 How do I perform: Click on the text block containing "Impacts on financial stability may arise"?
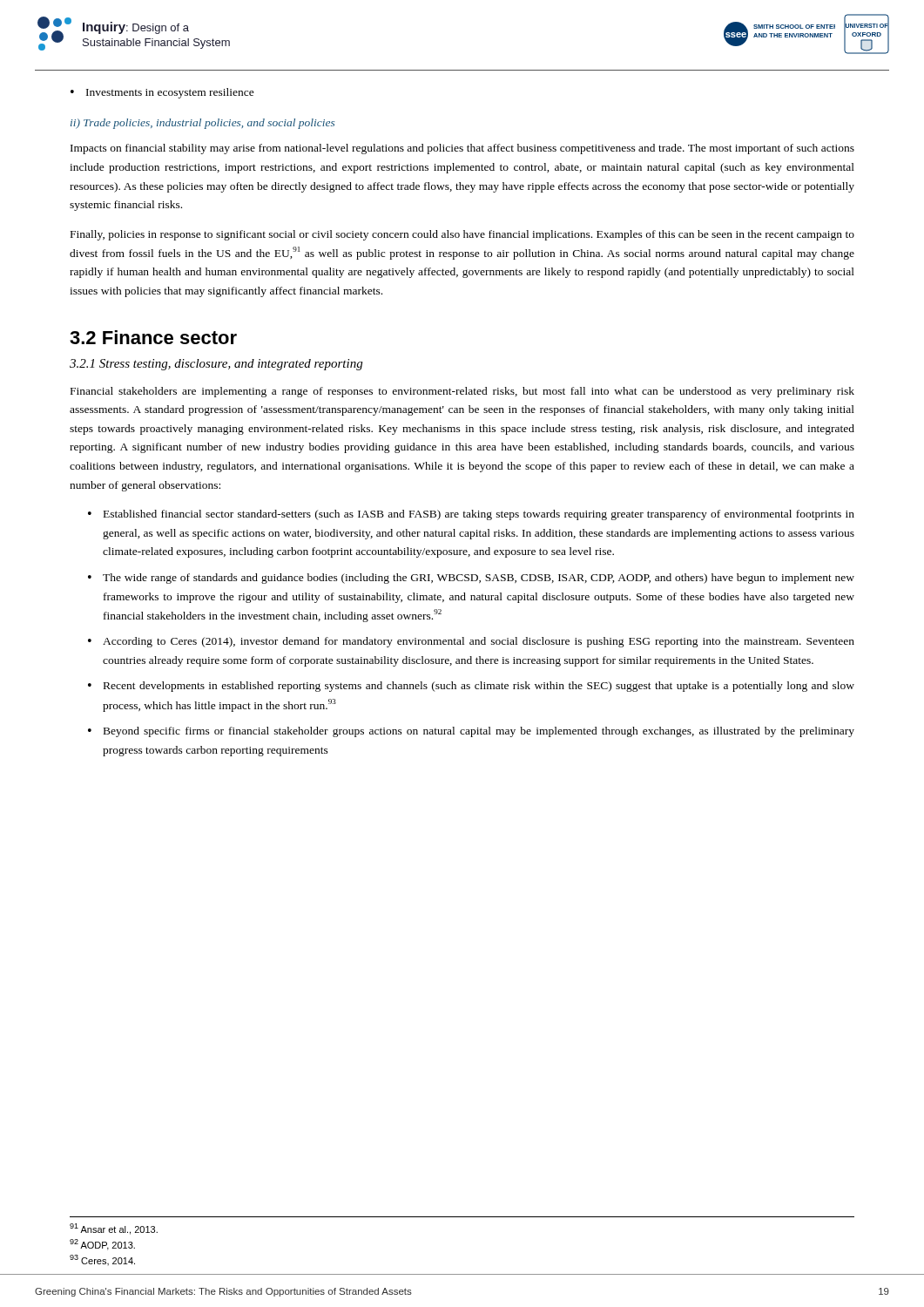tap(462, 176)
